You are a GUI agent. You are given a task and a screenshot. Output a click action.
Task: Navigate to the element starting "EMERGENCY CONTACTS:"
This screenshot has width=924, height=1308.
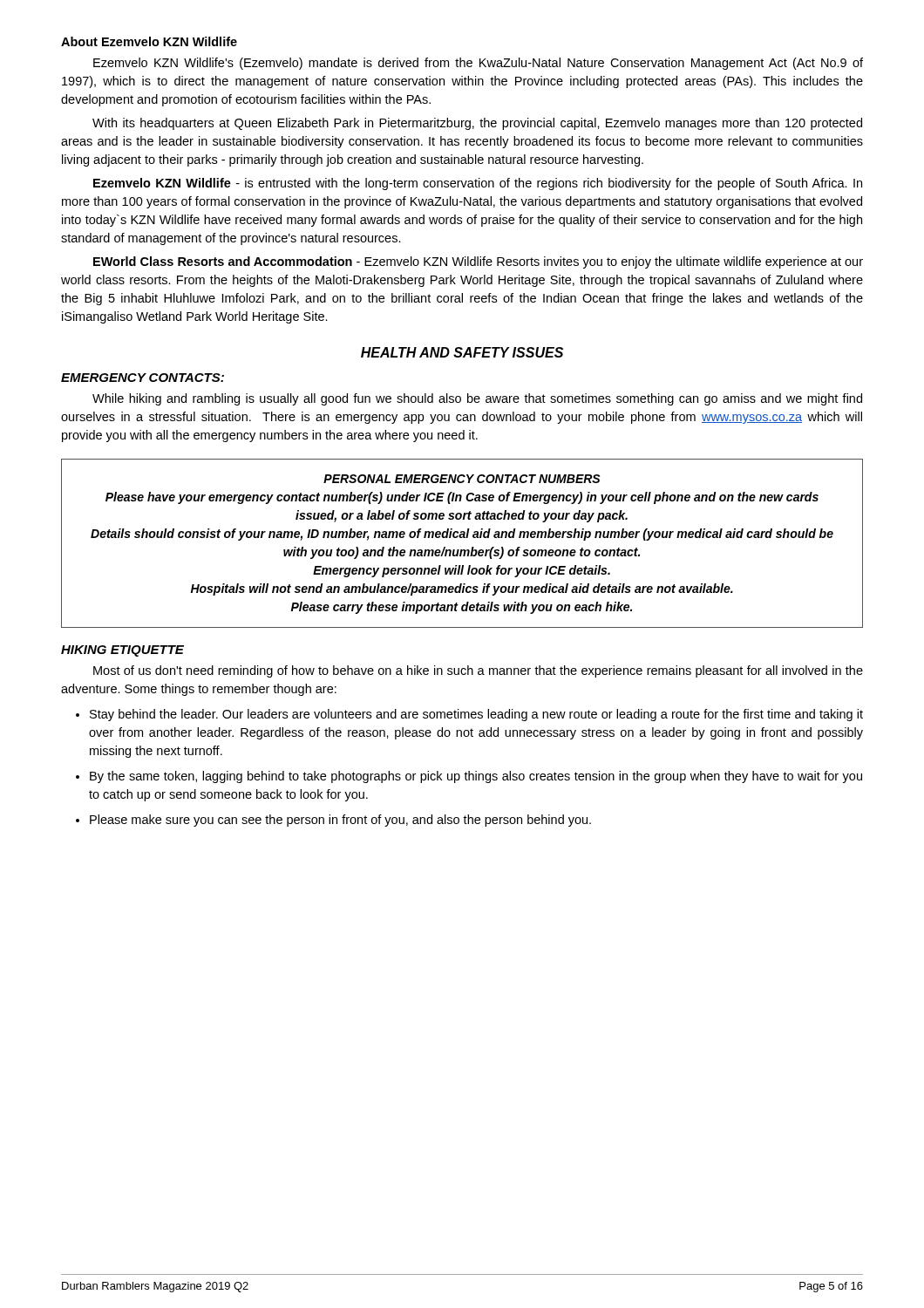[x=143, y=377]
